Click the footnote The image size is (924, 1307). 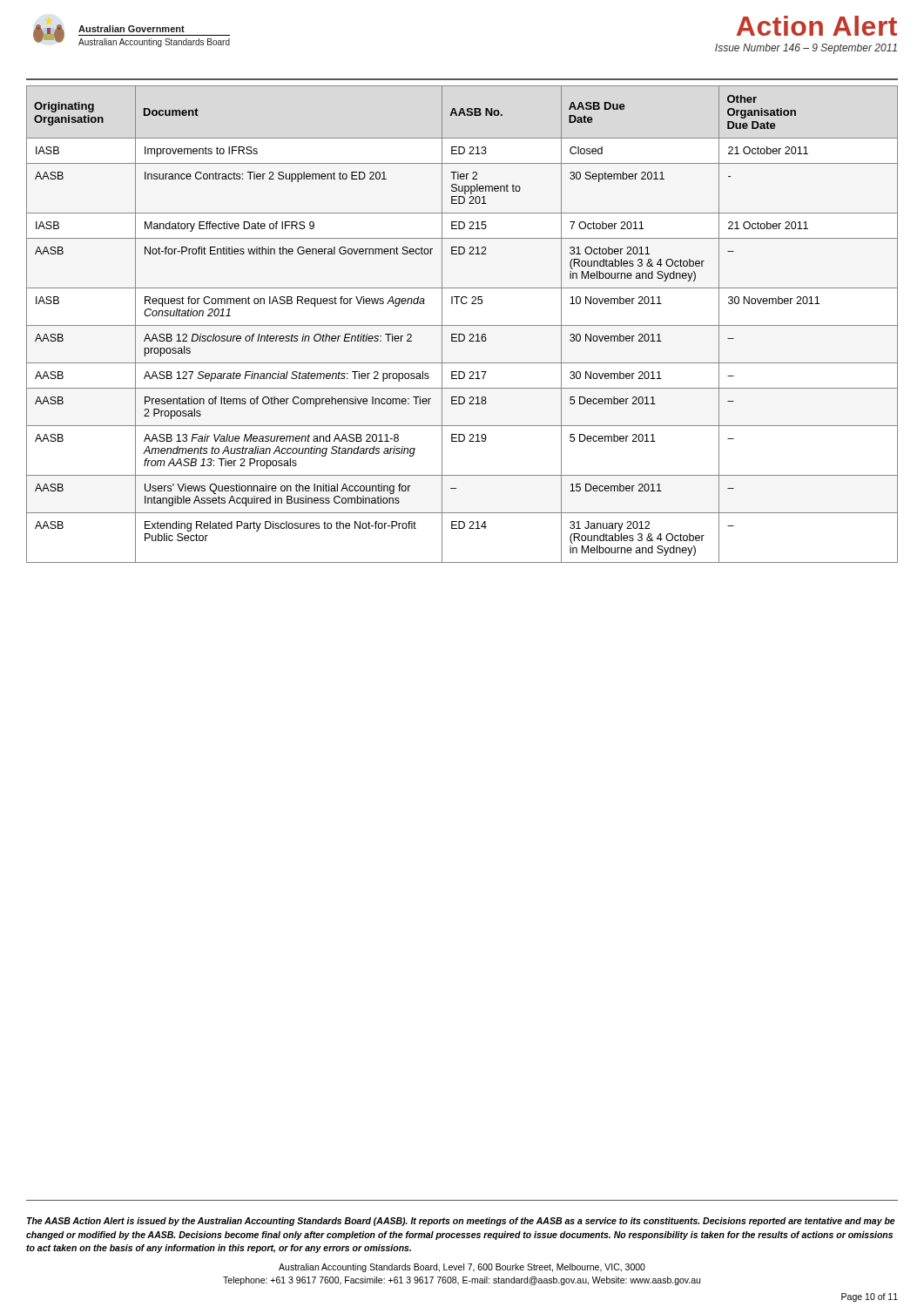(461, 1234)
